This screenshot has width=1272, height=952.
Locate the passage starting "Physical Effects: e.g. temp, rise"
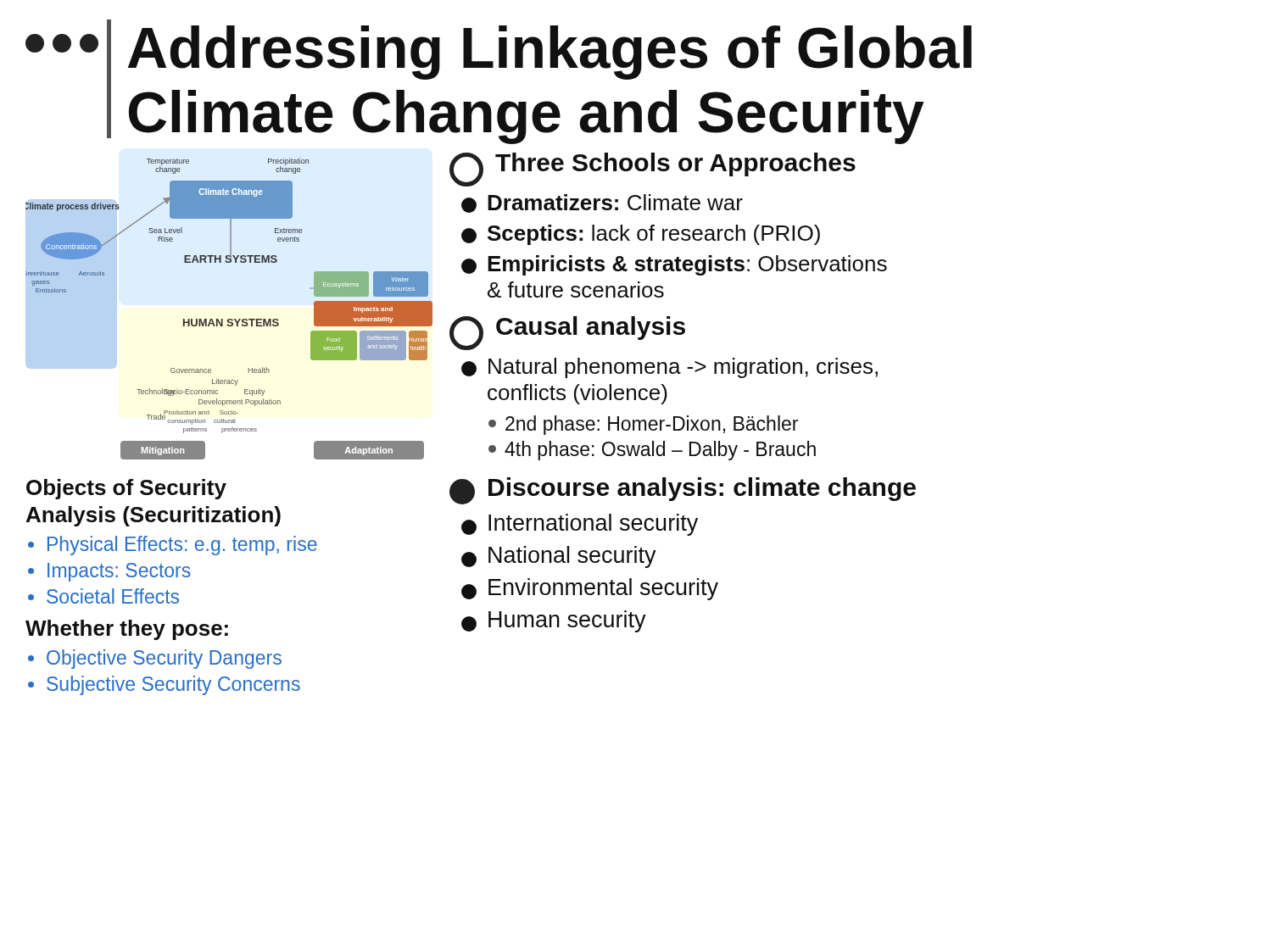click(182, 544)
